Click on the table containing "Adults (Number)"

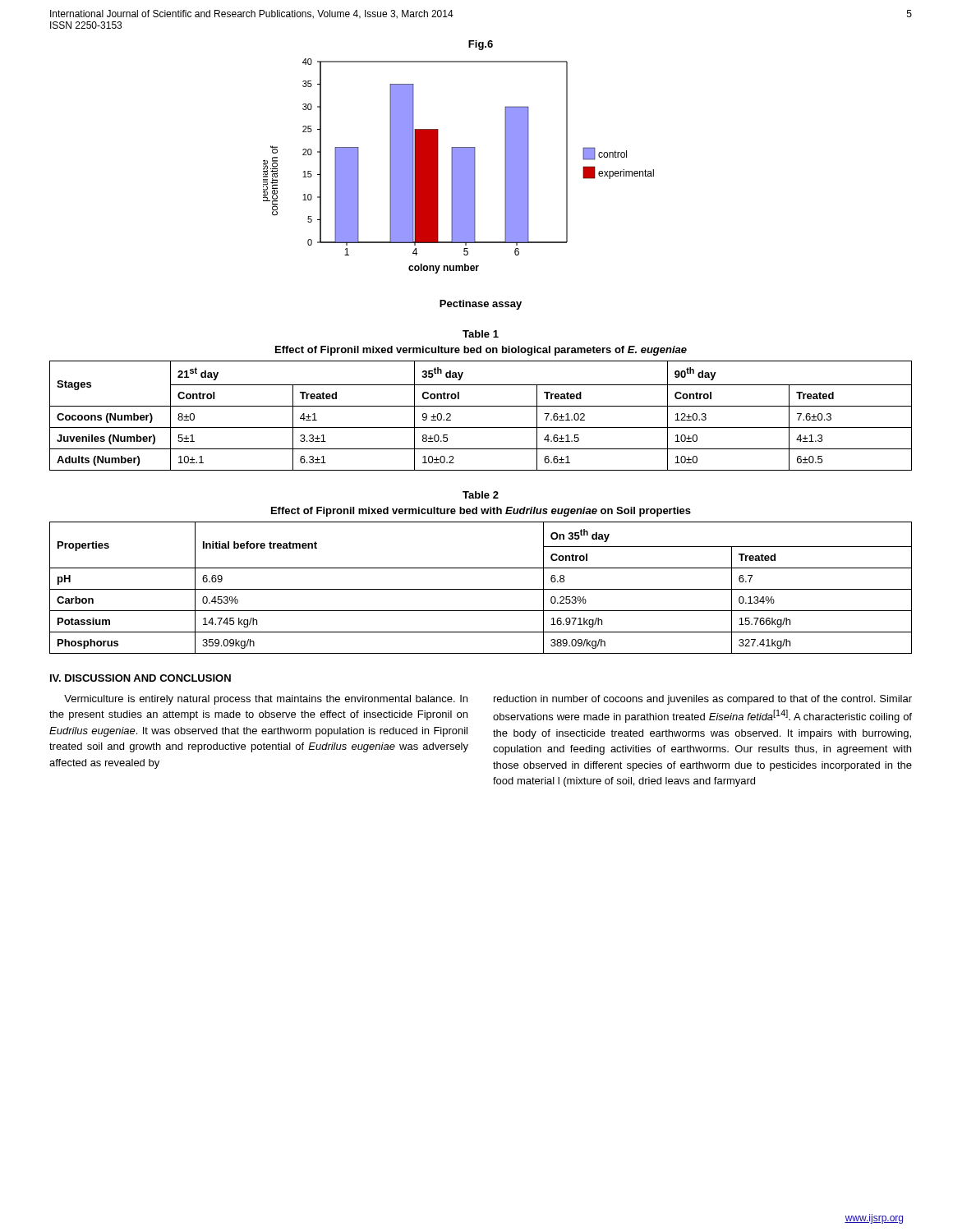pos(481,416)
